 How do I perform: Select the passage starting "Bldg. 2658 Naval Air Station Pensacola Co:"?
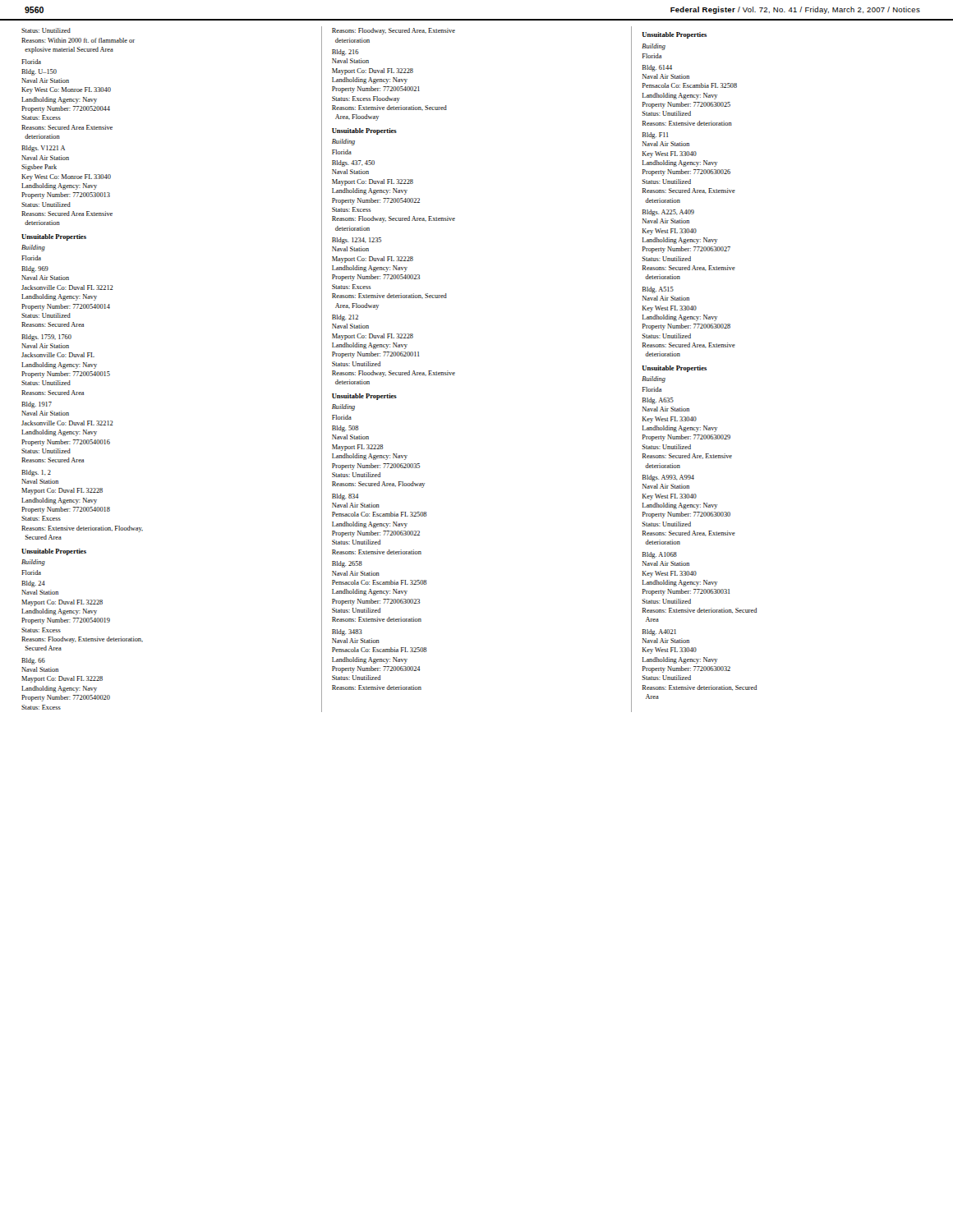tap(379, 592)
